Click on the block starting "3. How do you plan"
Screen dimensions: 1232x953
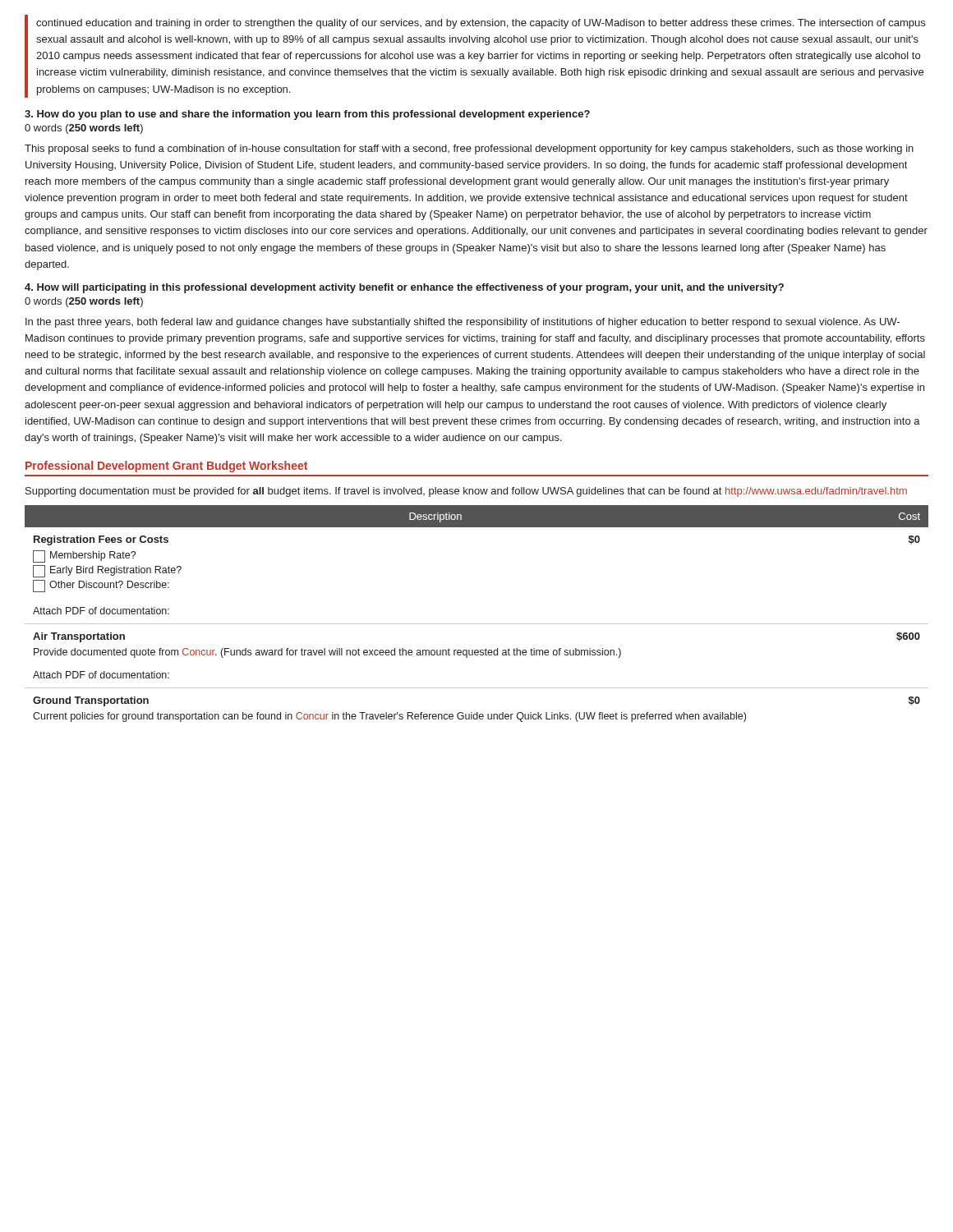coord(307,113)
